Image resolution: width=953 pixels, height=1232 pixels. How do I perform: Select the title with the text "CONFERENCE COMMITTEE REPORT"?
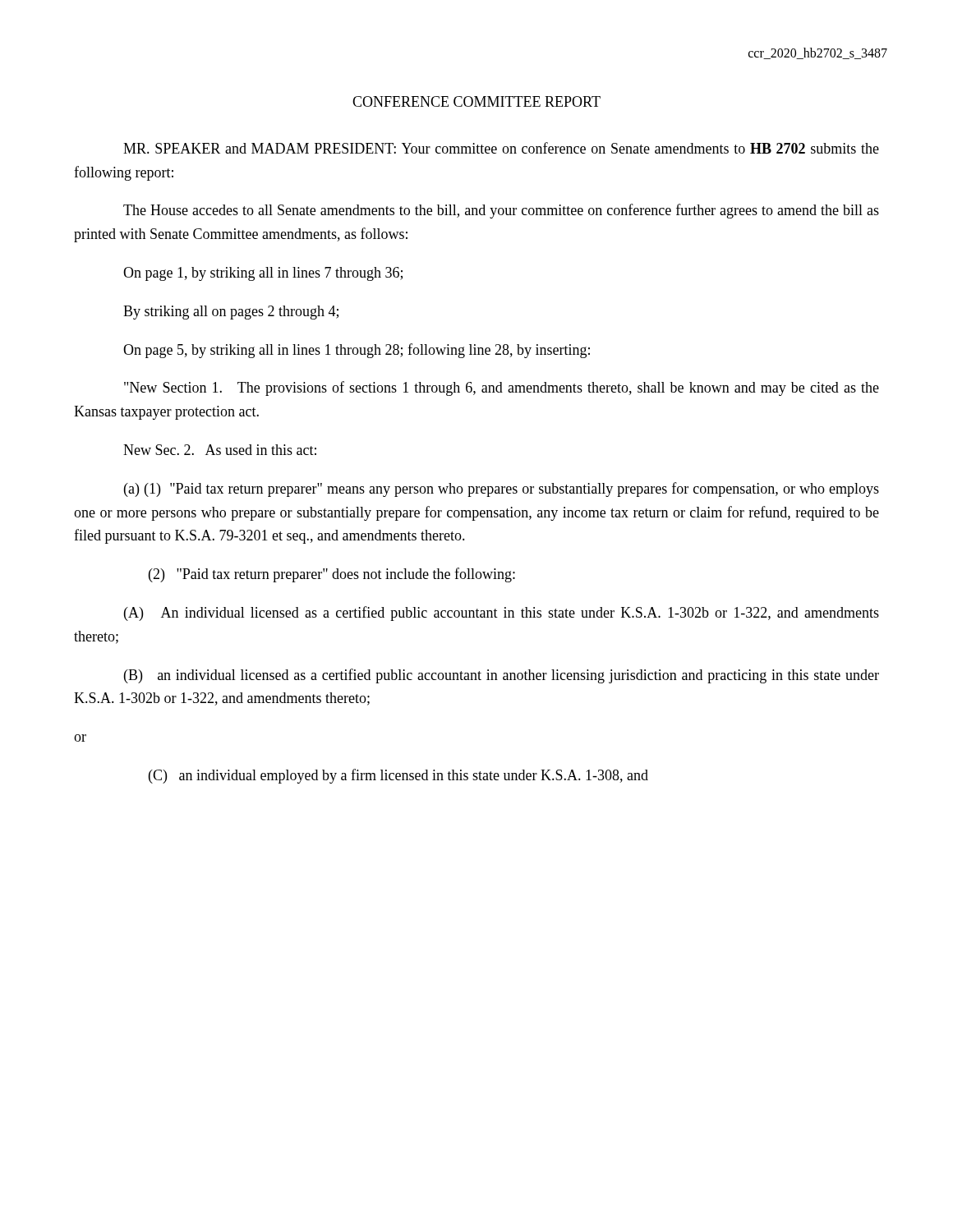(x=476, y=102)
